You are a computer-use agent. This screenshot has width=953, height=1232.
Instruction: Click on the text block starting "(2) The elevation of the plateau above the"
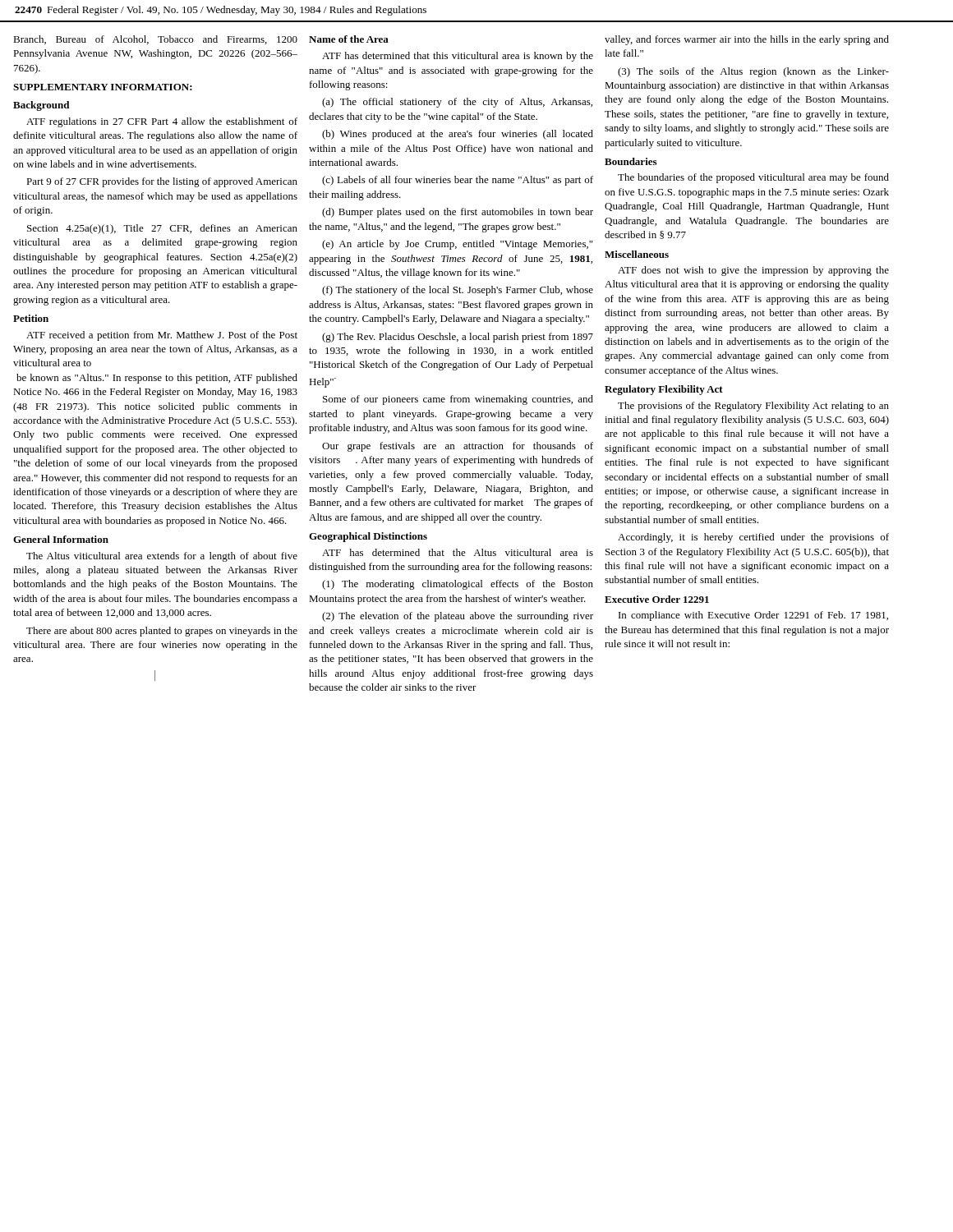click(x=451, y=651)
